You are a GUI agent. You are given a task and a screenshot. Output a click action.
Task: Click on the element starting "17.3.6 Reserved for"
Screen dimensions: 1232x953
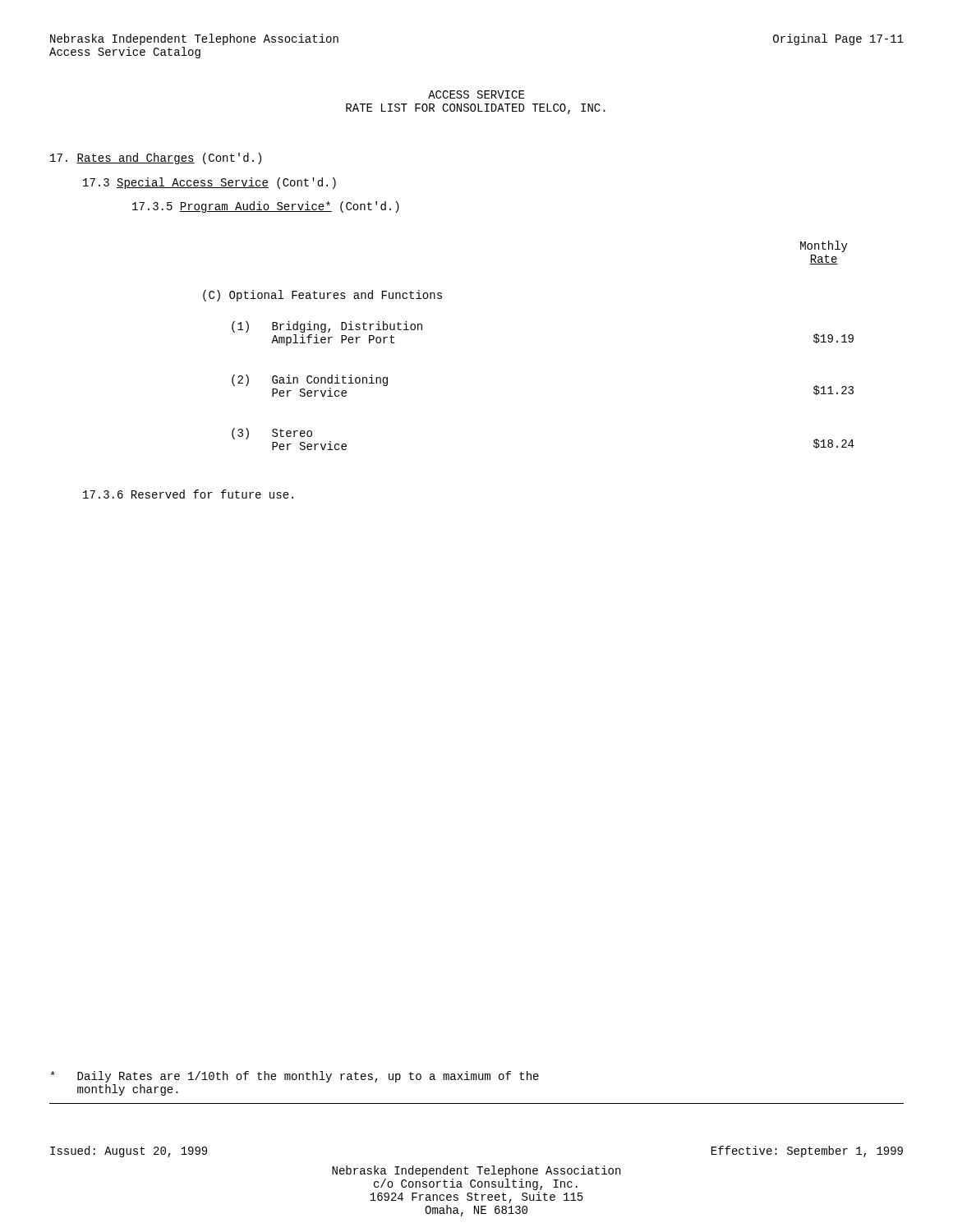click(x=189, y=495)
